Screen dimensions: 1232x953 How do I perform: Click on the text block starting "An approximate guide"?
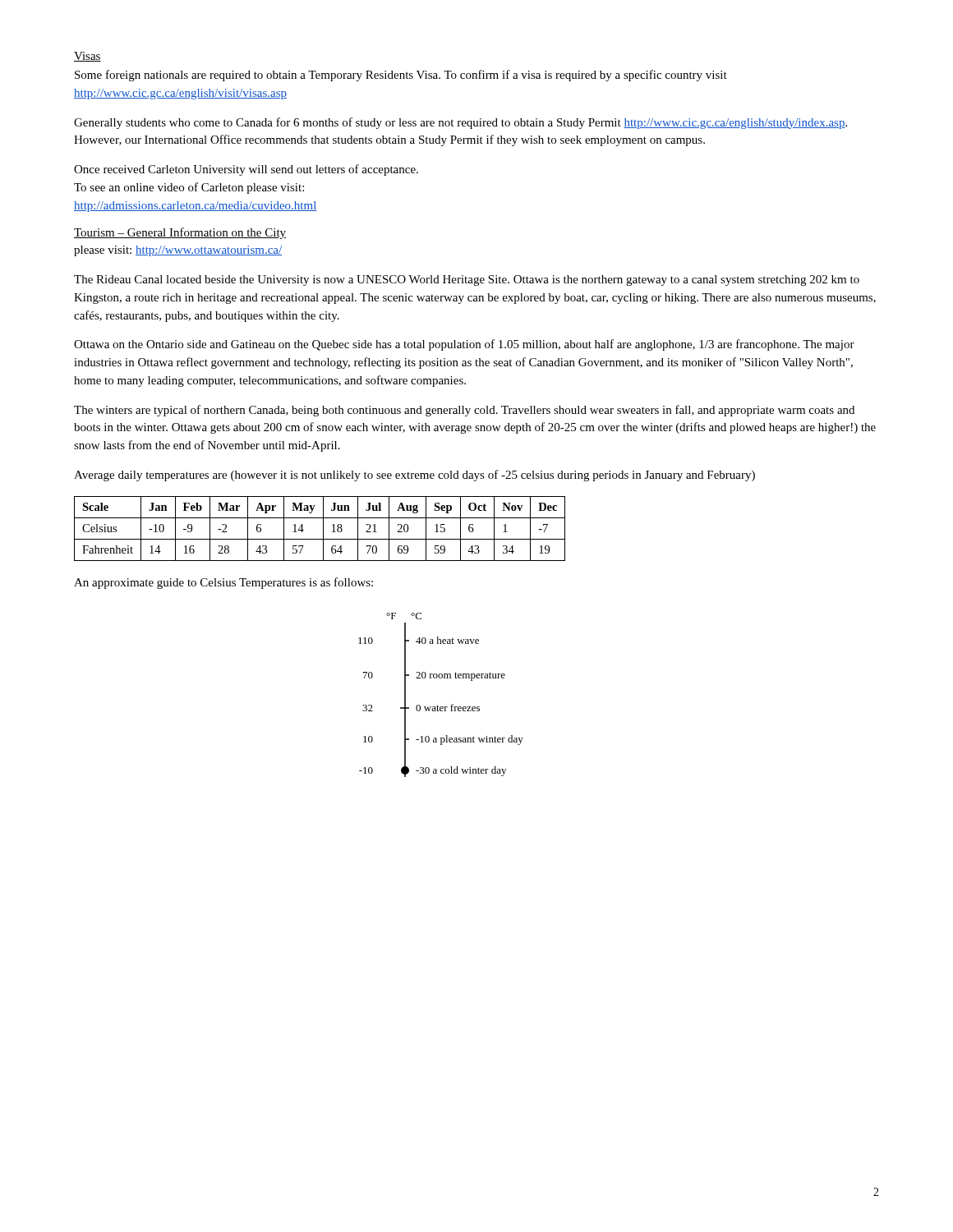pos(224,582)
